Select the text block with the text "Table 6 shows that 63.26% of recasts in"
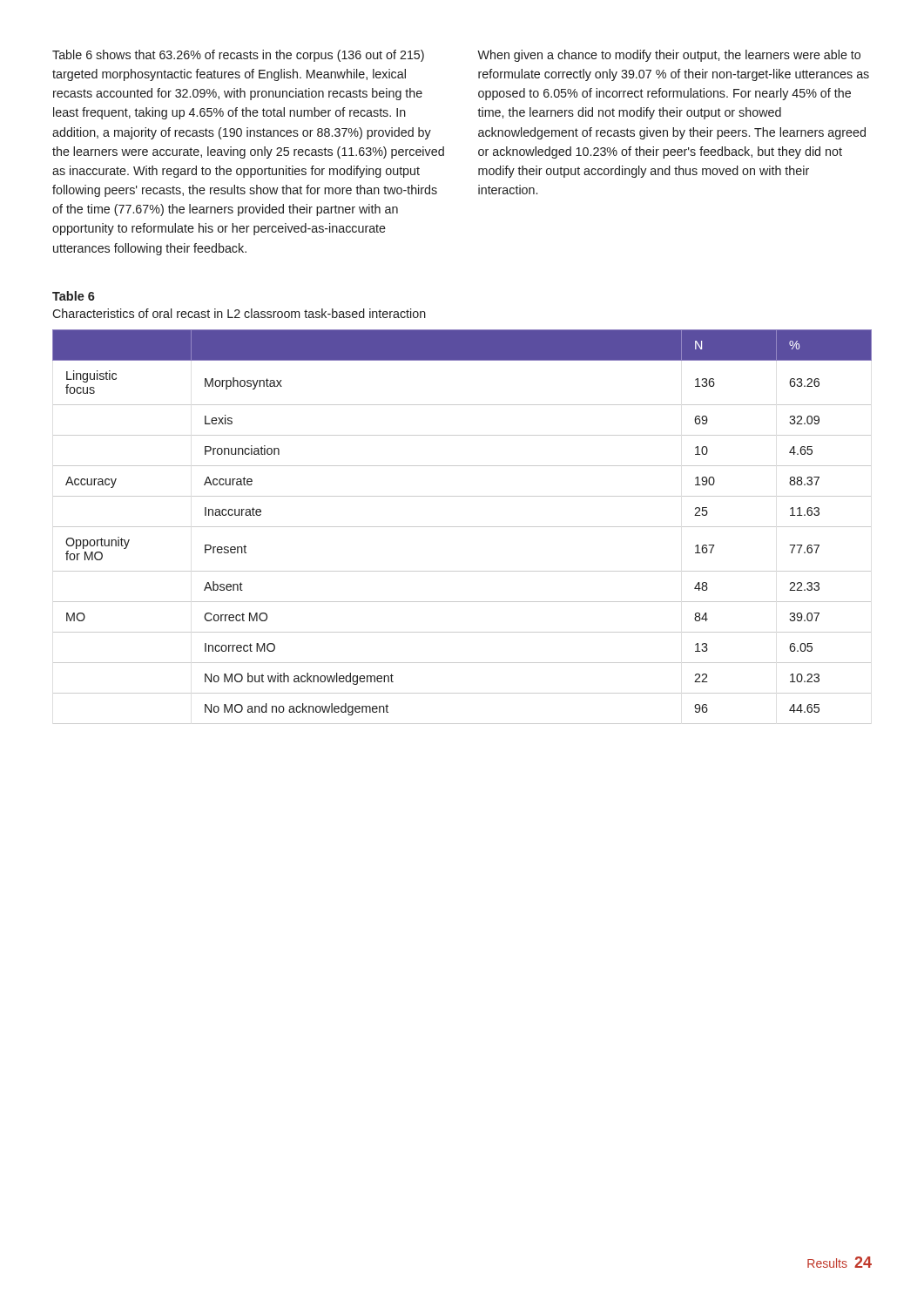Image resolution: width=924 pixels, height=1307 pixels. tap(248, 151)
